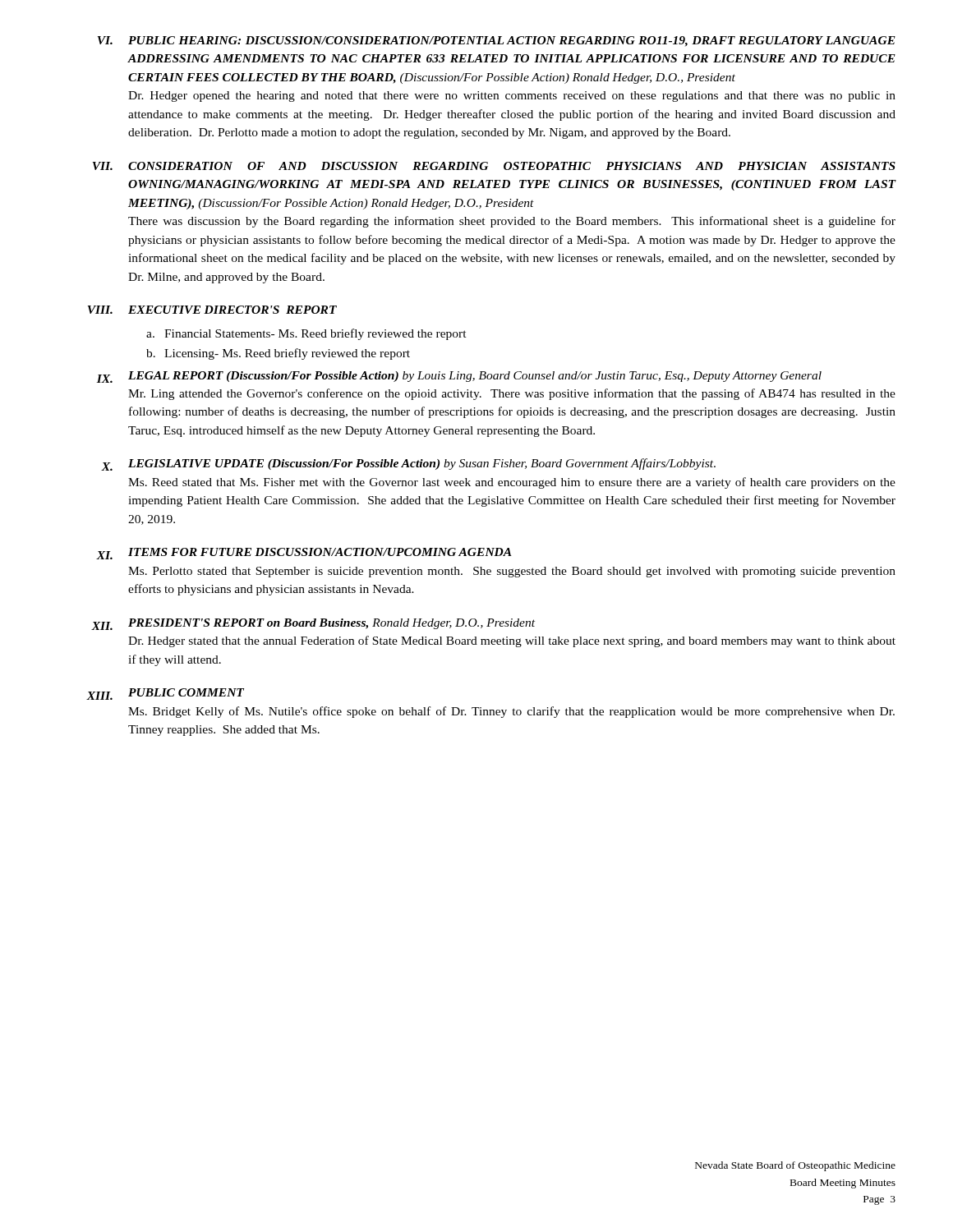Select the passage starting "VIII. EXECUTIVE DIRECTOR'S REPORT"
This screenshot has width=953, height=1232.
[x=212, y=310]
